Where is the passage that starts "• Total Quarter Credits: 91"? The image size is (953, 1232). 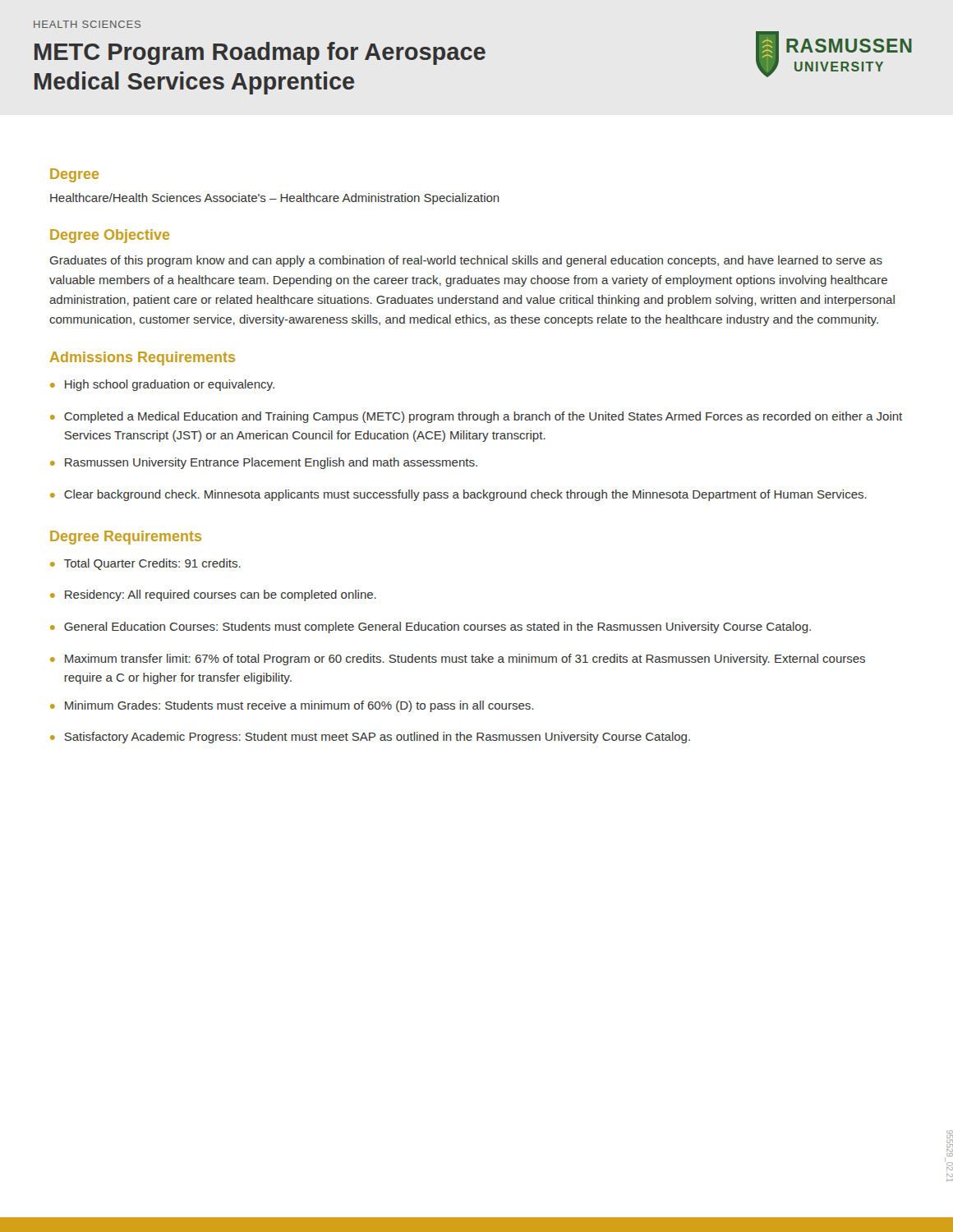[x=145, y=565]
